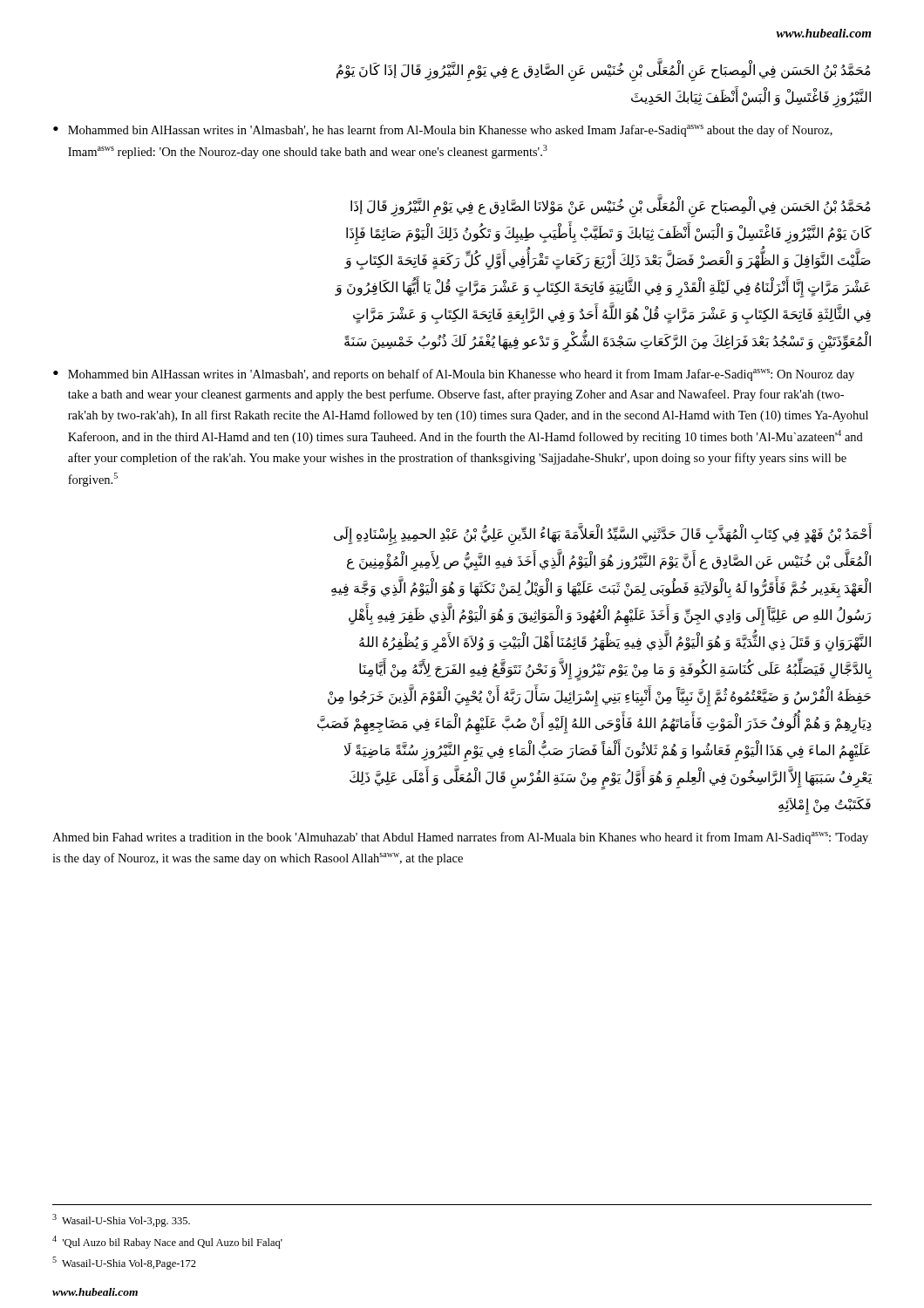Screen dimensions: 1308x924
Task: Locate the text block starting "Ahmed bin Fahad"
Action: click(x=460, y=847)
